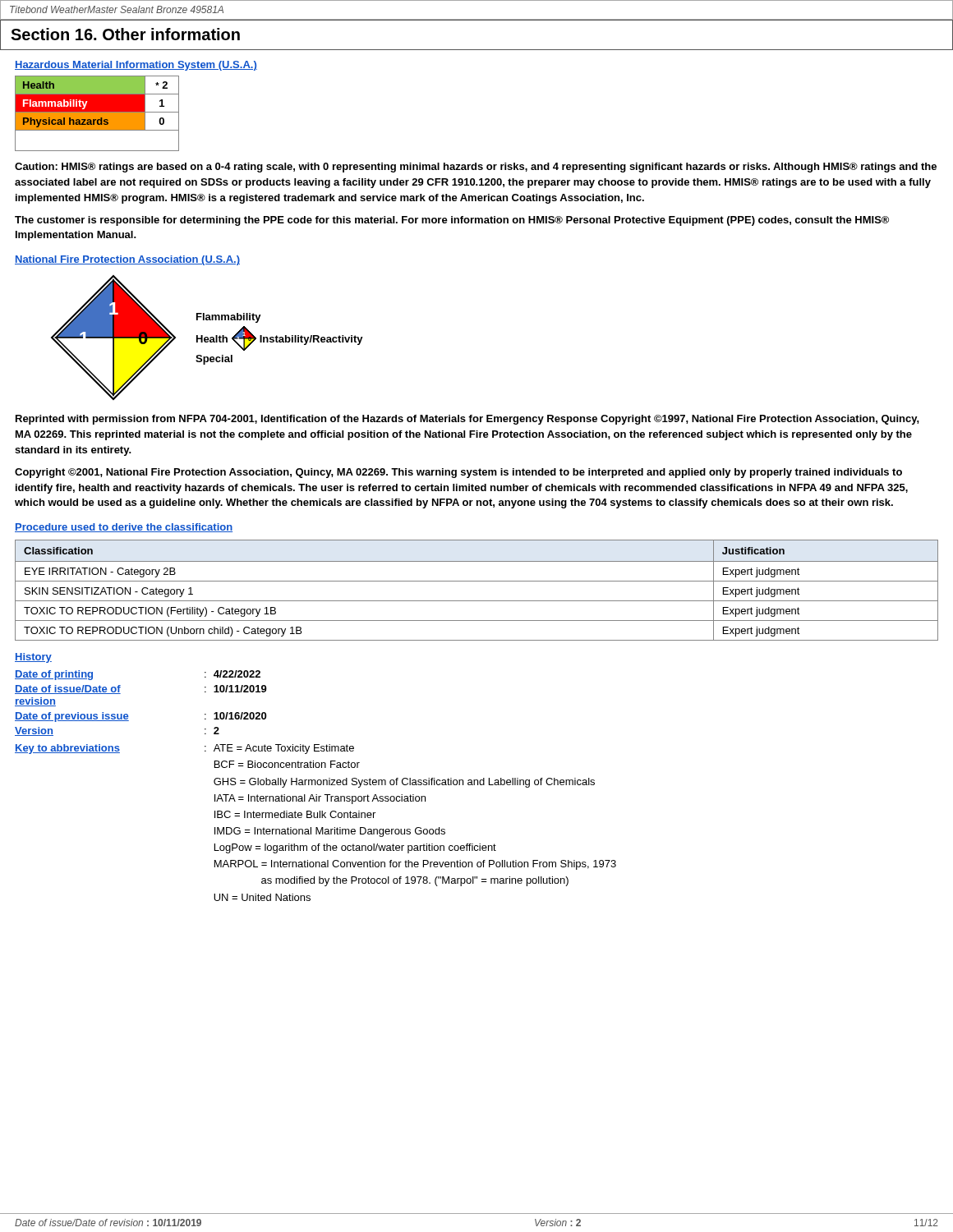953x1232 pixels.
Task: Click on the text block that says "Caution: HMIS® ratings are"
Action: 476,182
